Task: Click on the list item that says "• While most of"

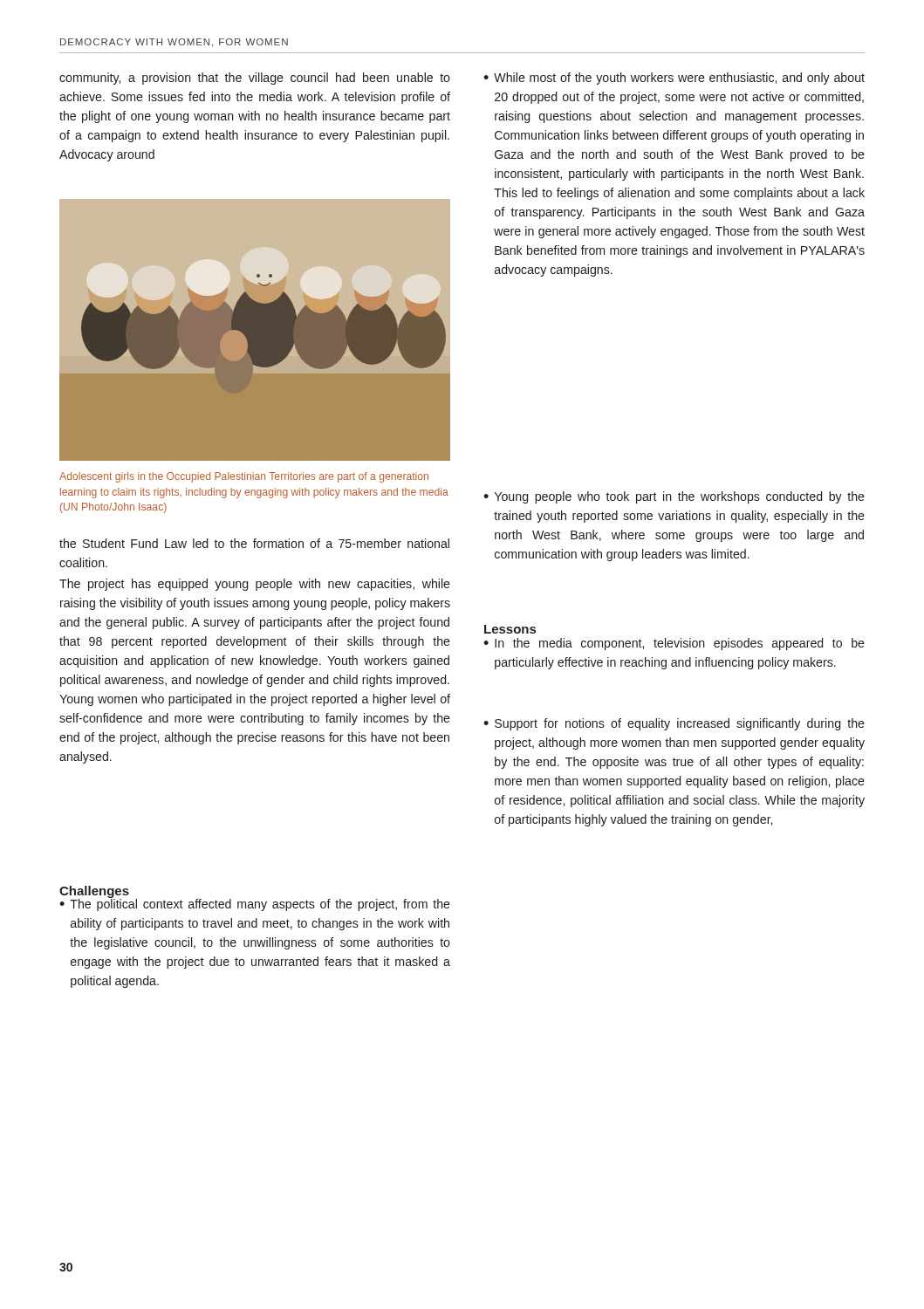Action: (674, 174)
